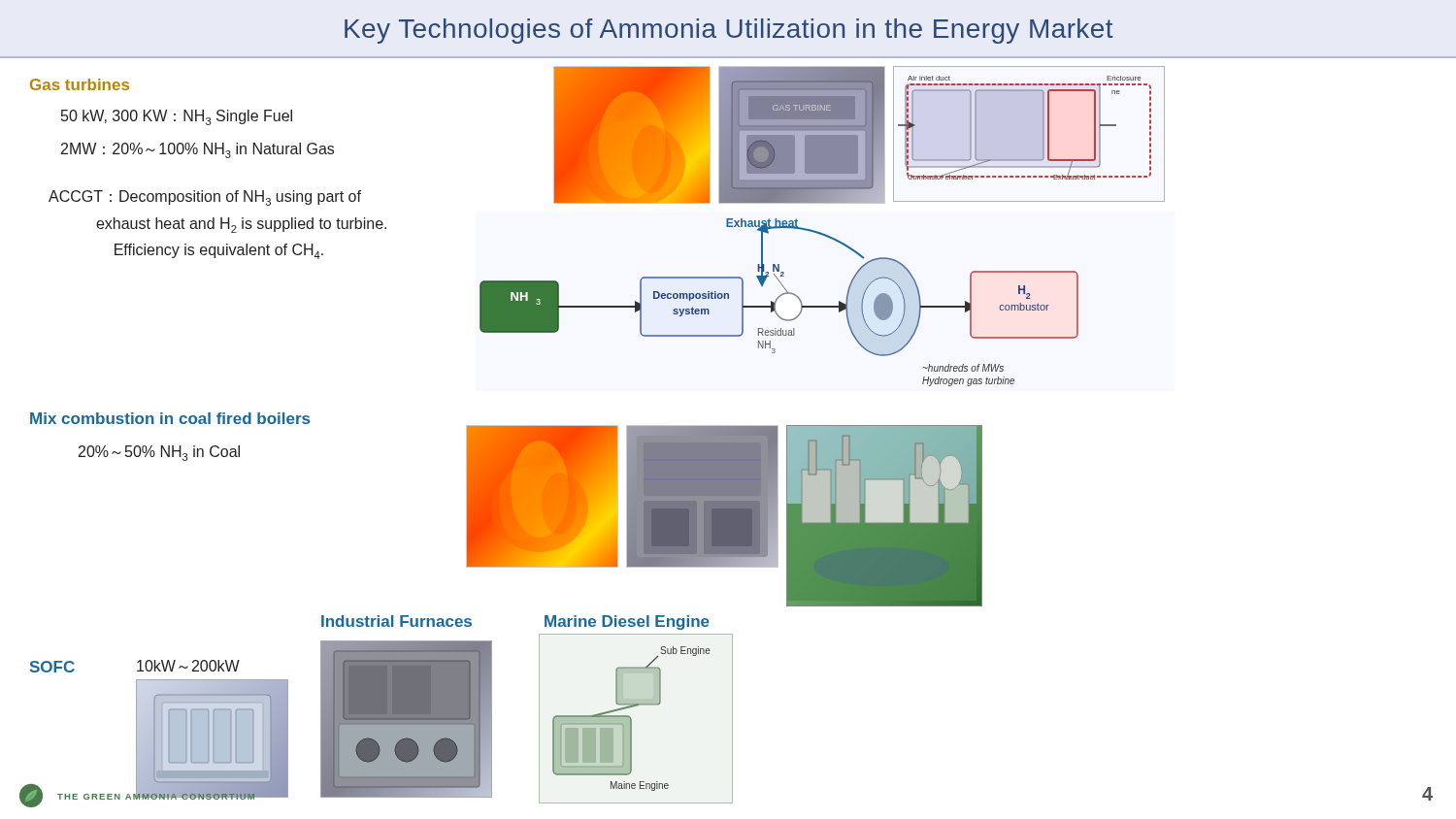This screenshot has width=1456, height=819.
Task: Find the section header that reads "Mix combustion in"
Action: (170, 419)
